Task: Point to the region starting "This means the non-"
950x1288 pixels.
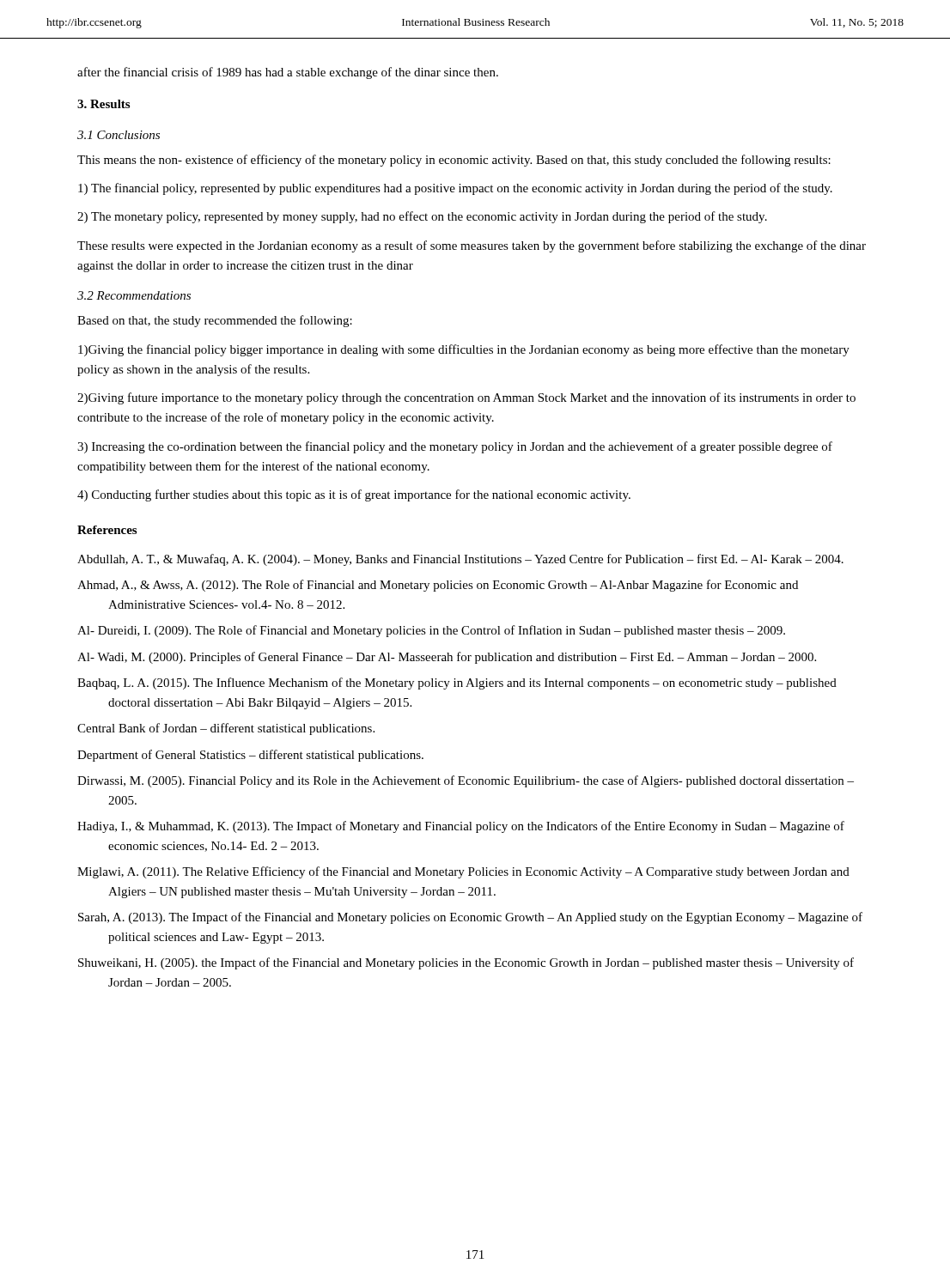Action: [454, 160]
